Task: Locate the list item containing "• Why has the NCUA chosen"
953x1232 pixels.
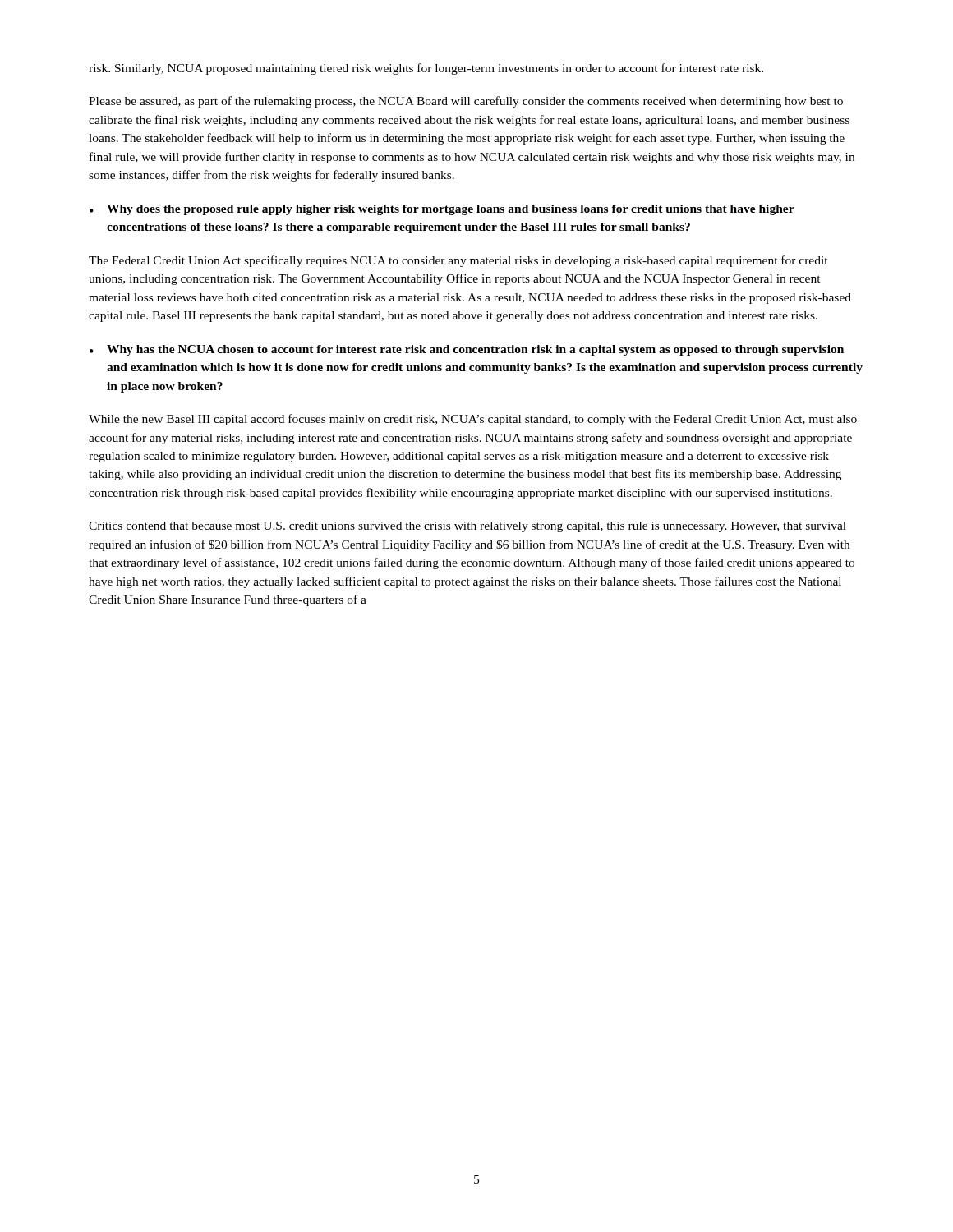Action: pyautogui.click(x=476, y=367)
